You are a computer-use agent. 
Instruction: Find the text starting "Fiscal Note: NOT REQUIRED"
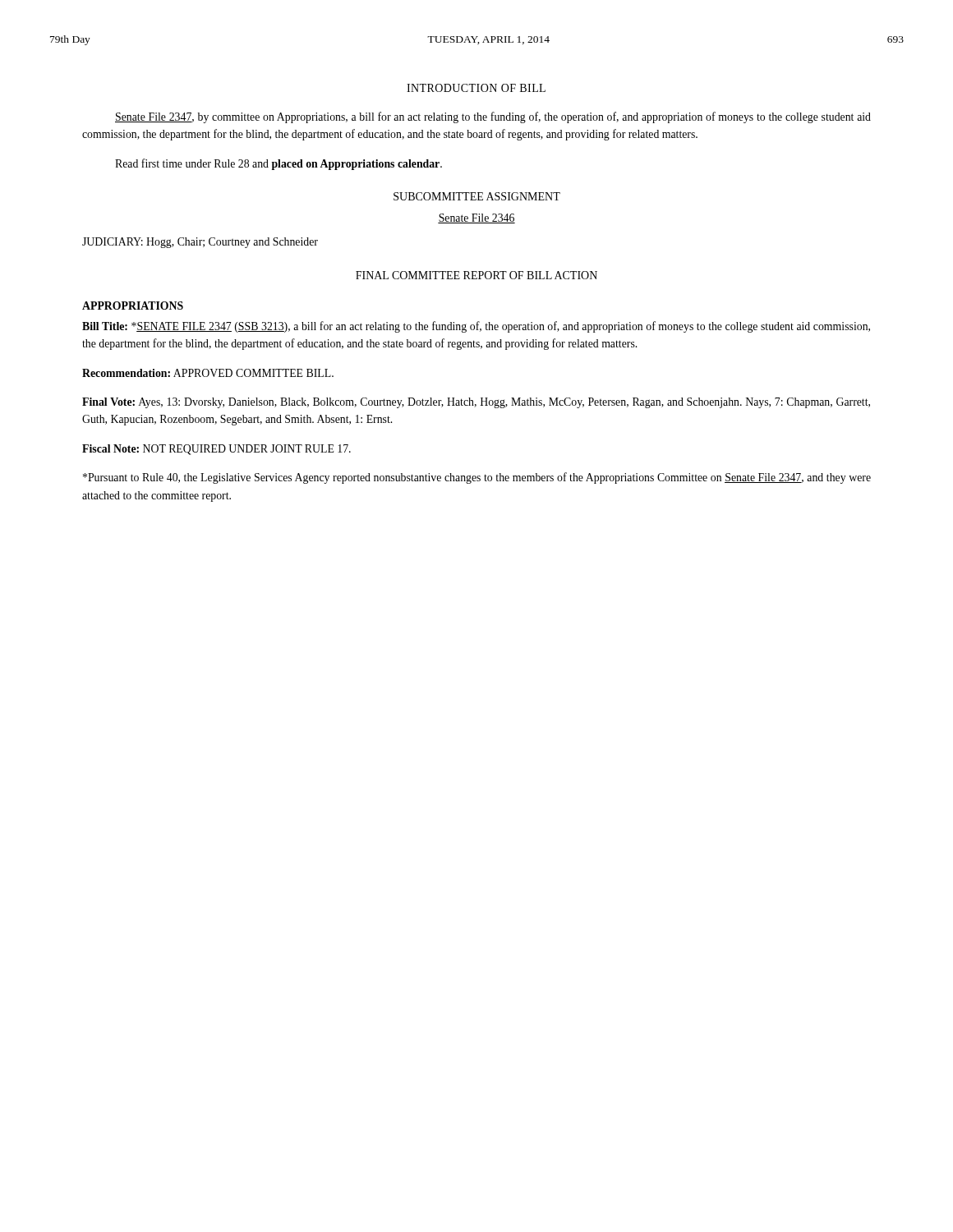(217, 449)
